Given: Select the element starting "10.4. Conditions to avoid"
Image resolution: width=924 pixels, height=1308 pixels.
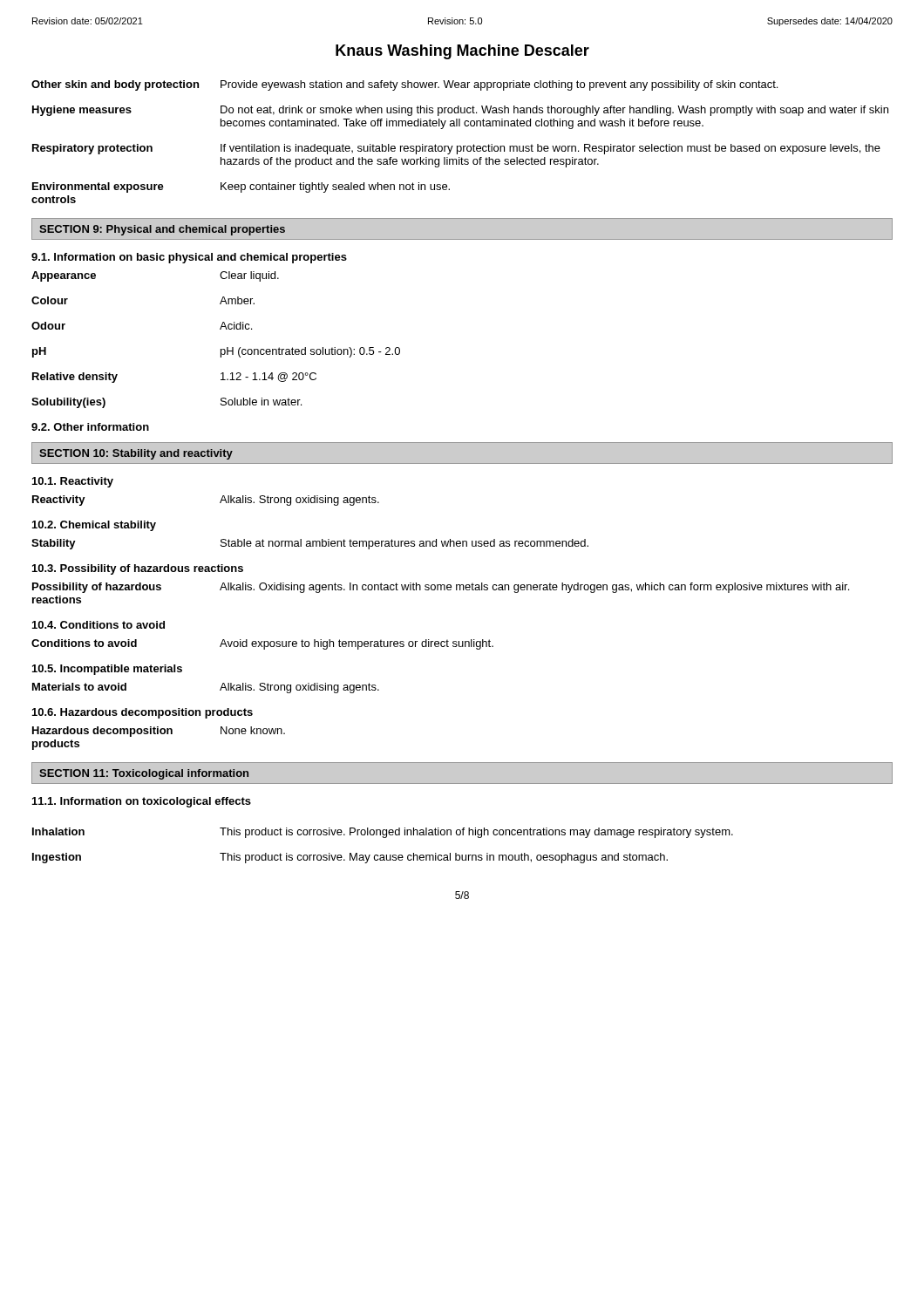Looking at the screenshot, I should pyautogui.click(x=98, y=625).
